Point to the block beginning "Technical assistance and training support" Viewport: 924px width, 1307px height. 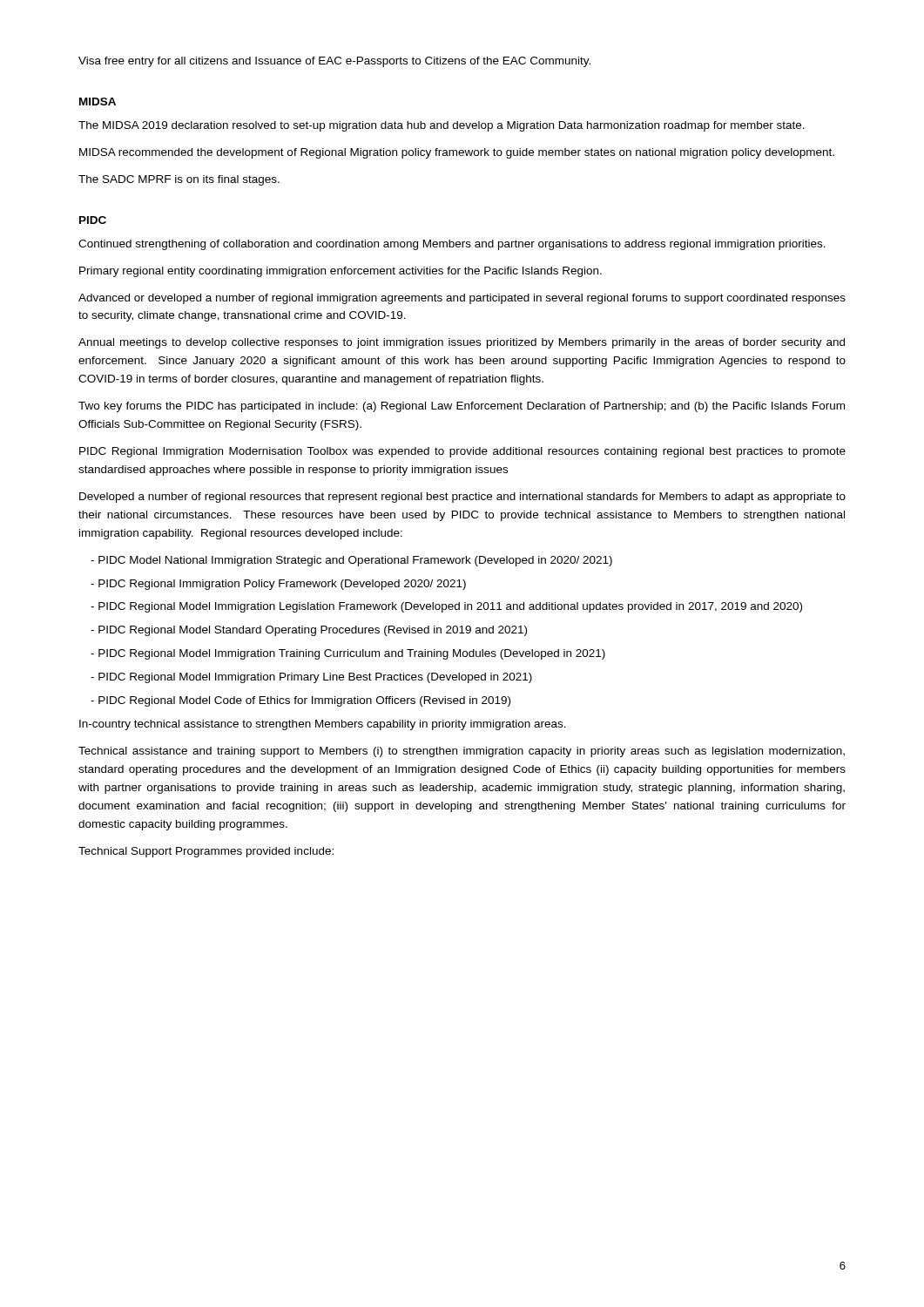click(462, 787)
